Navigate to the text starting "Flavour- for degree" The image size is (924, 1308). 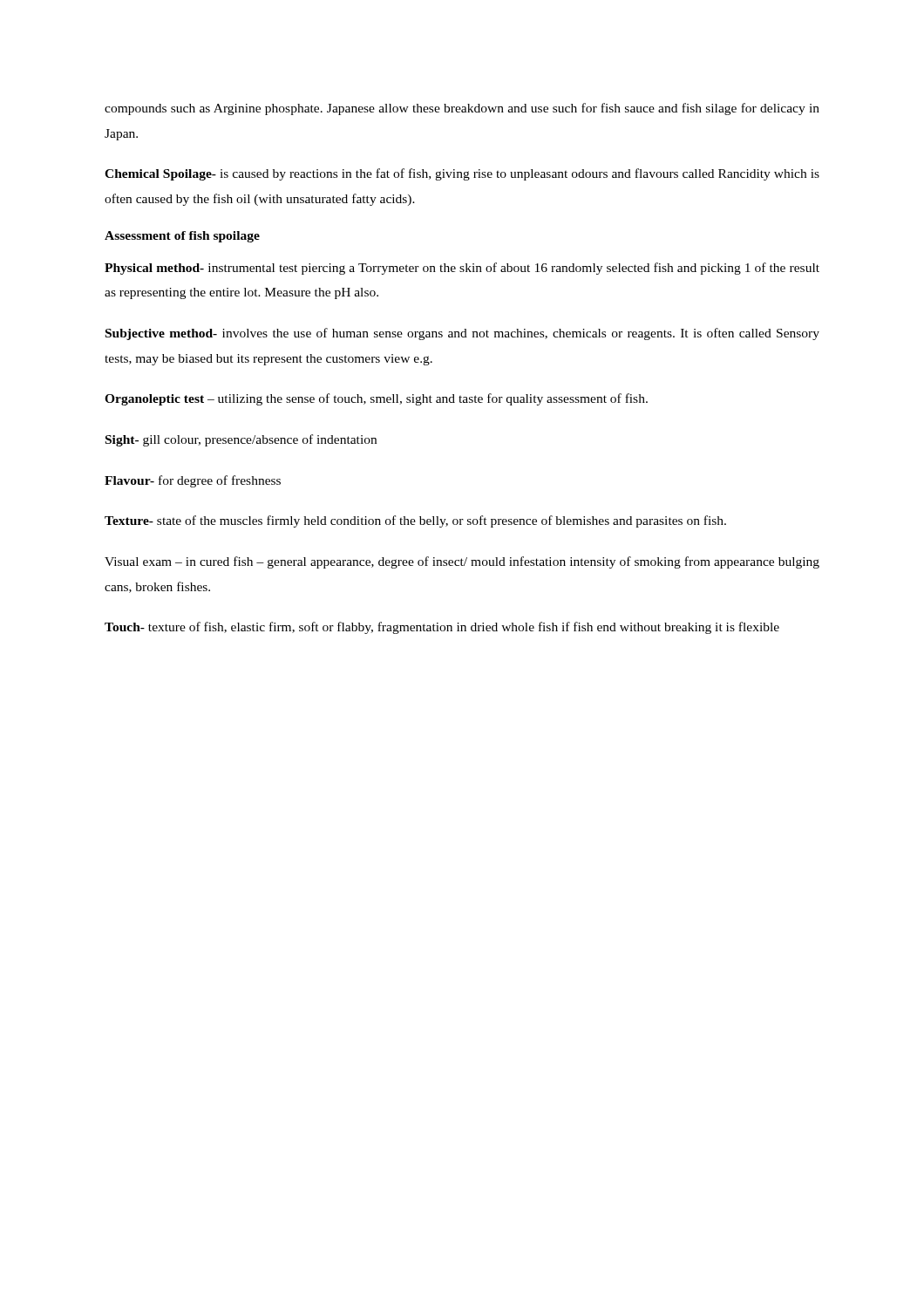click(x=193, y=480)
